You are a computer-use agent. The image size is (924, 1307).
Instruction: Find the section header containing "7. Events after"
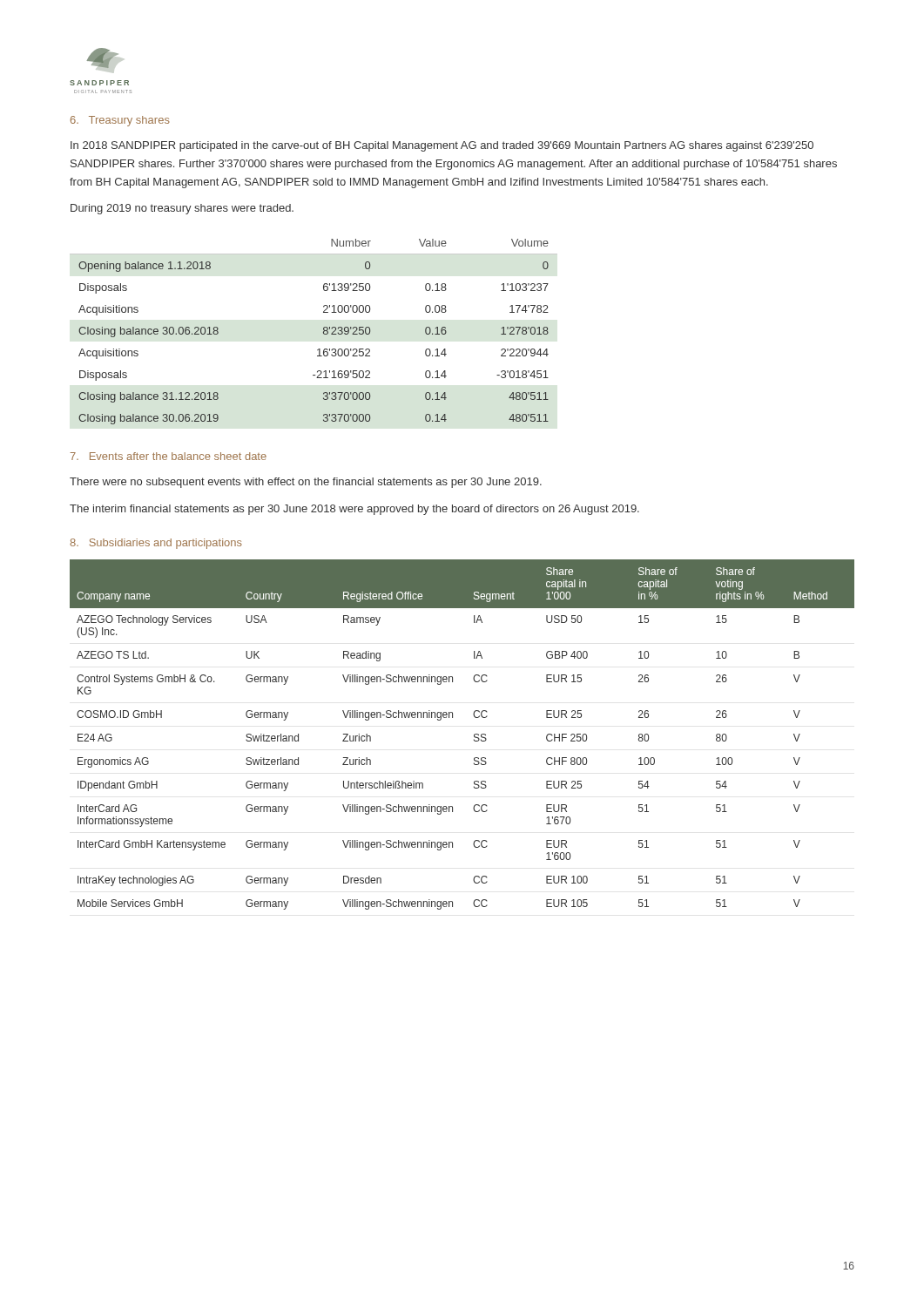[168, 456]
